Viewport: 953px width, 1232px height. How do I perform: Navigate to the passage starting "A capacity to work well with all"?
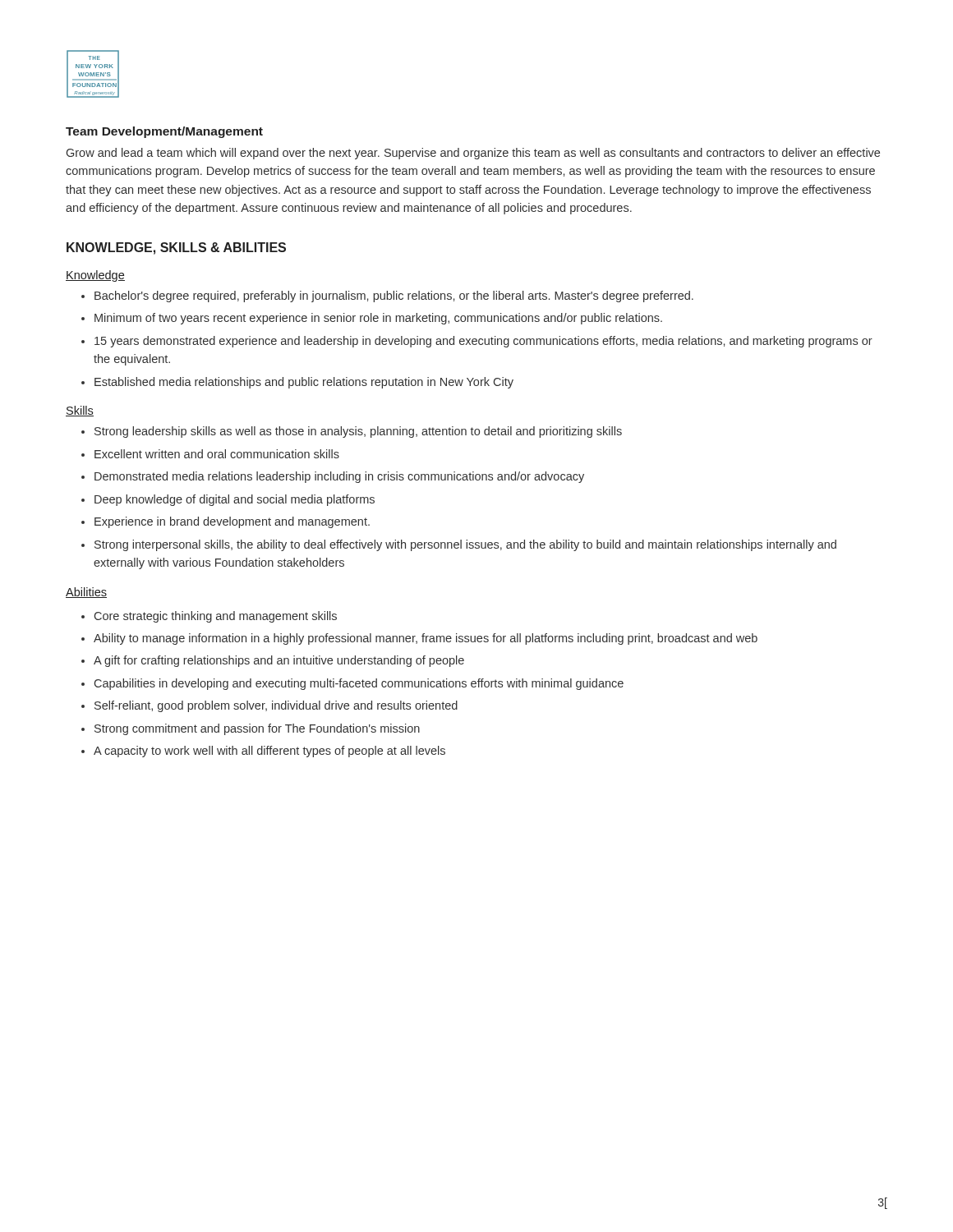[270, 751]
